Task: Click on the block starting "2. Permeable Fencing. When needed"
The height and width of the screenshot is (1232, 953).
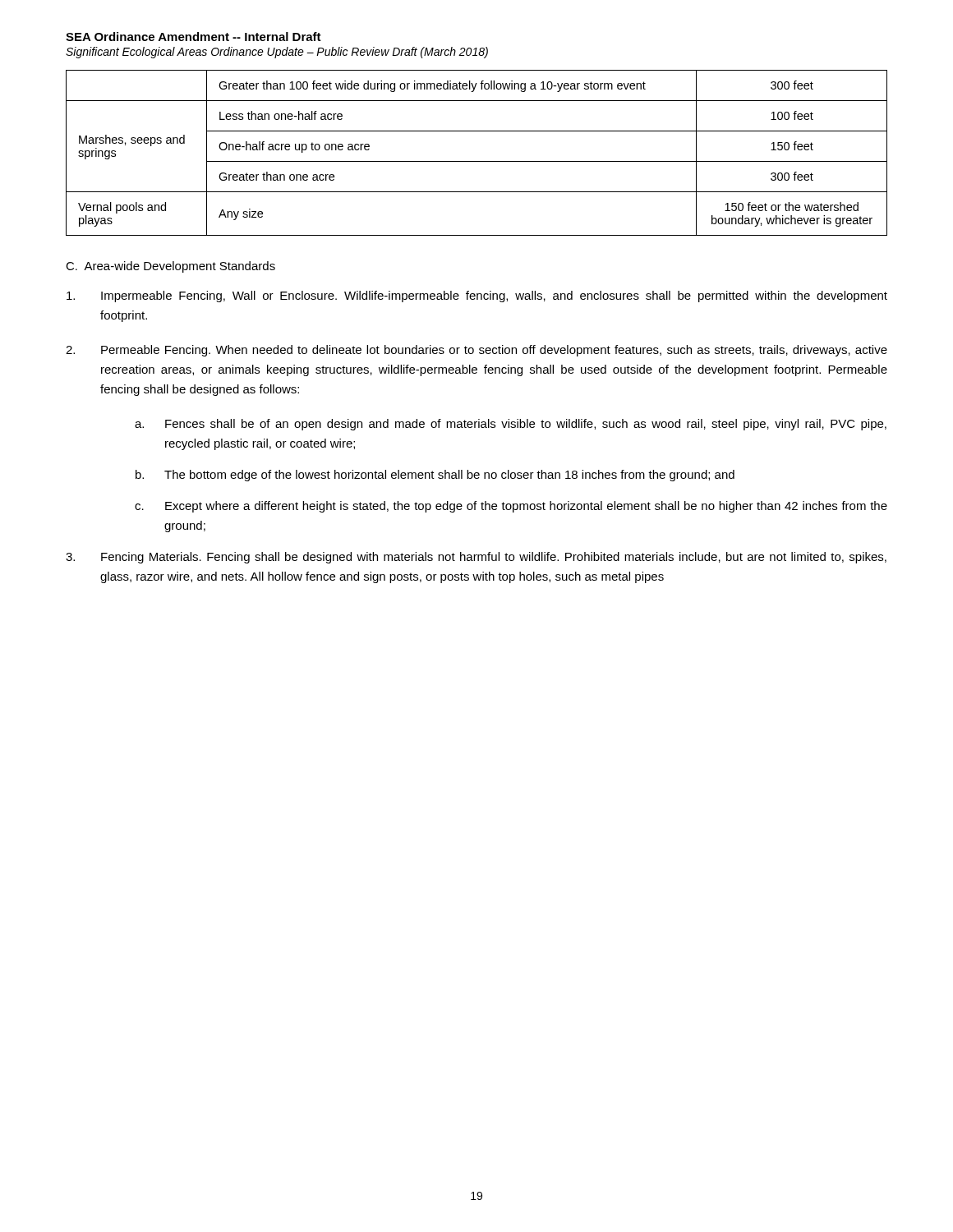Action: point(476,370)
